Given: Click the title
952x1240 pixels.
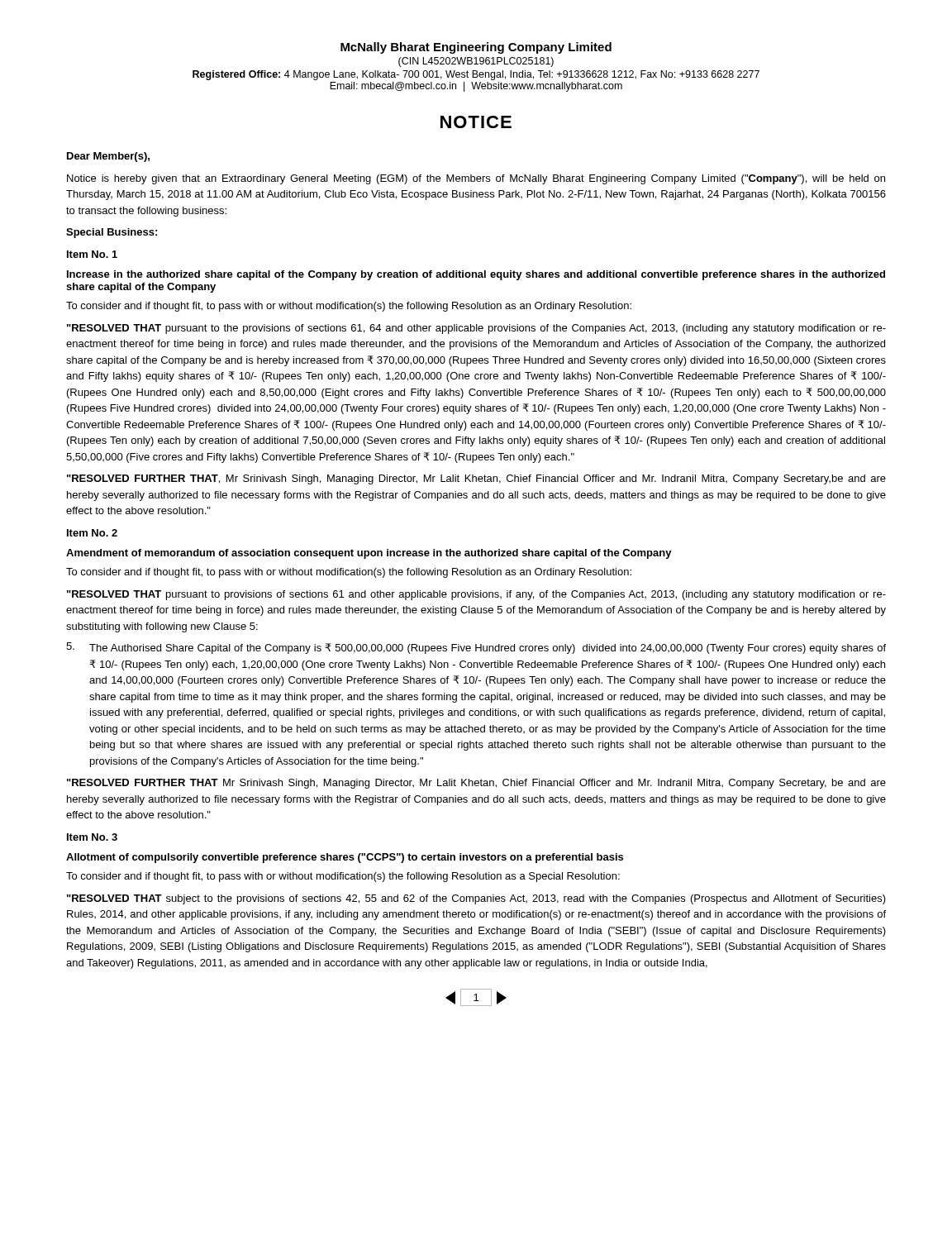Looking at the screenshot, I should (476, 122).
